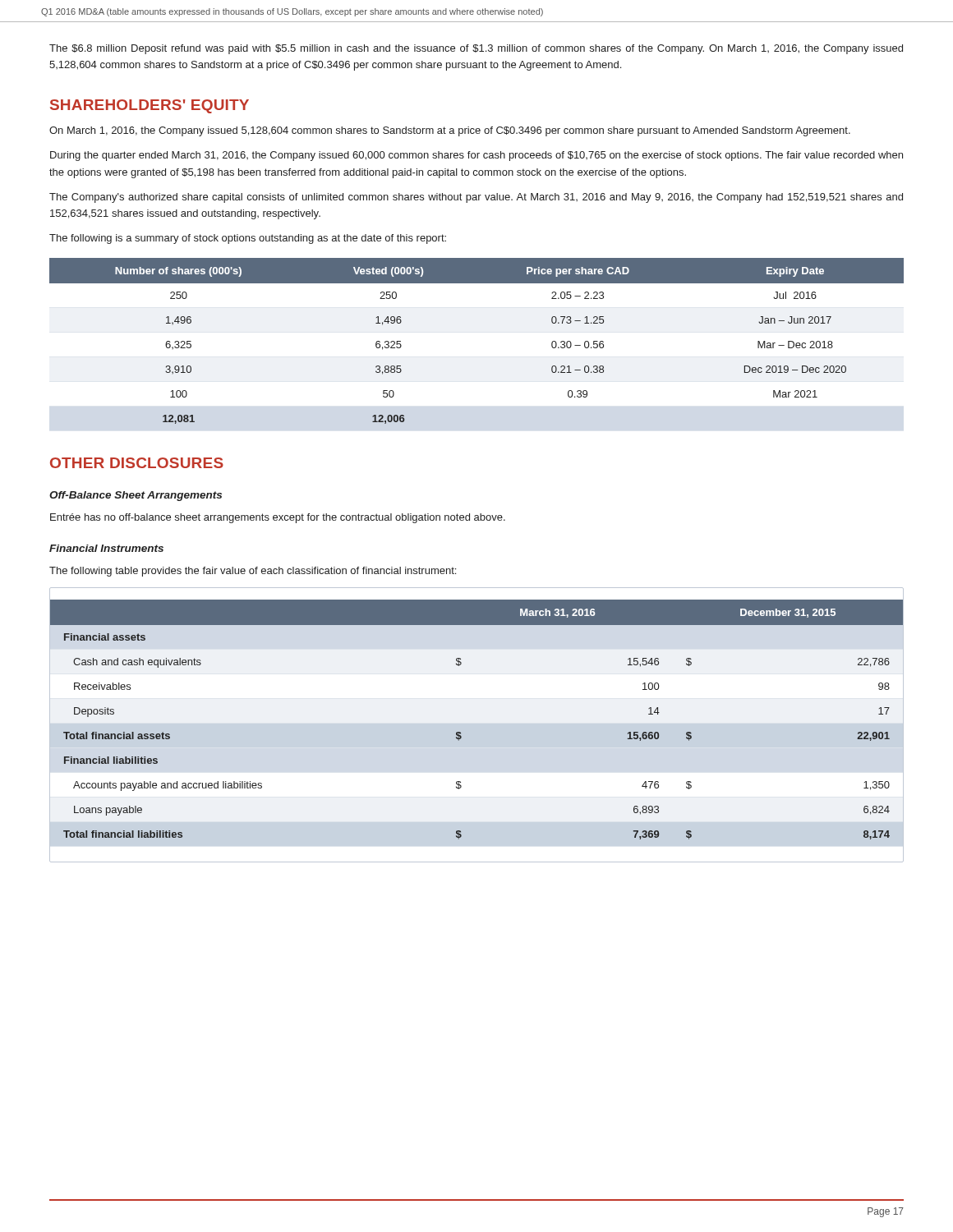Find the section header containing "SHAREHOLDERS' EQUITY"
The image size is (953, 1232).
(x=149, y=105)
